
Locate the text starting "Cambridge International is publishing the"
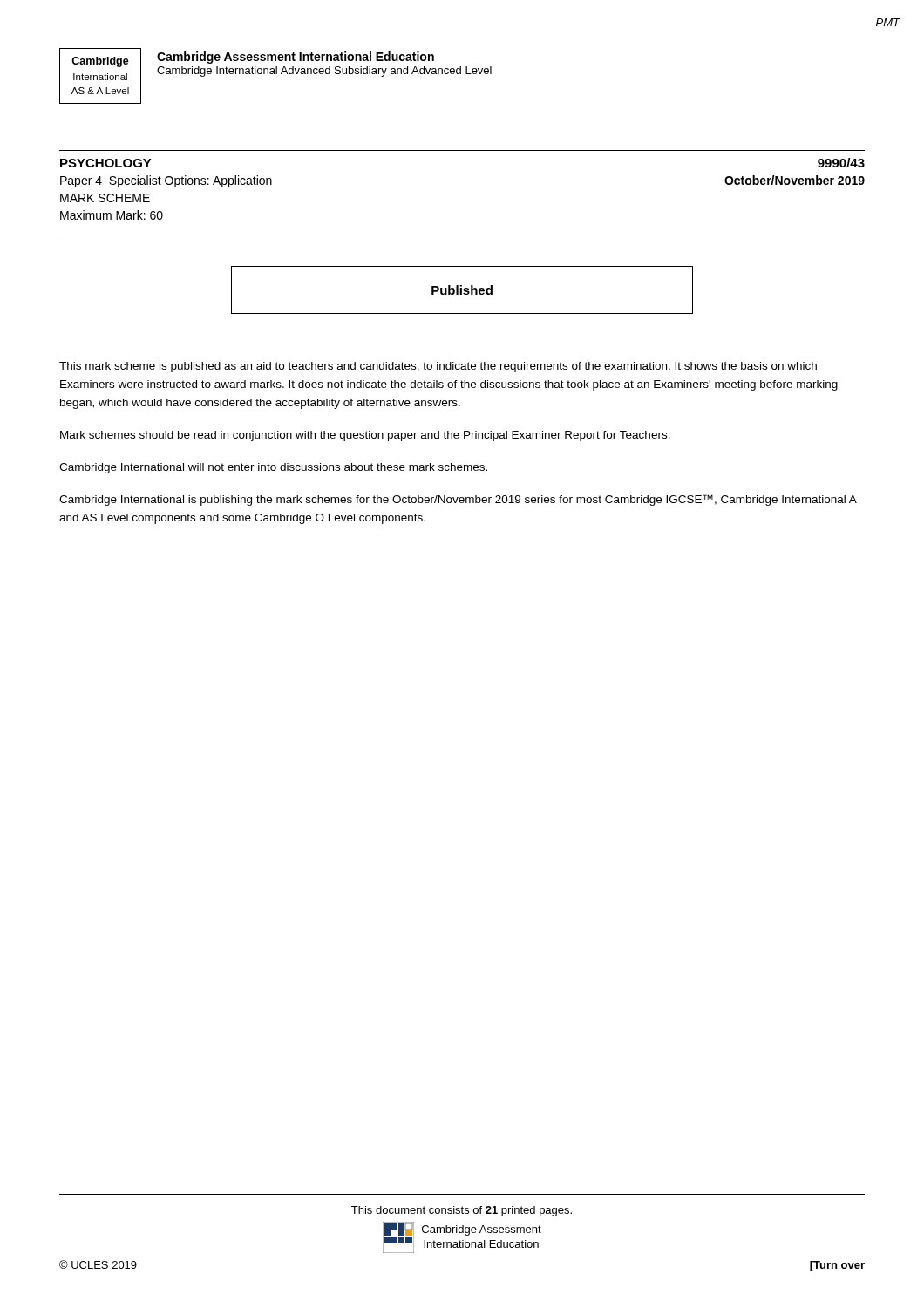(x=458, y=508)
